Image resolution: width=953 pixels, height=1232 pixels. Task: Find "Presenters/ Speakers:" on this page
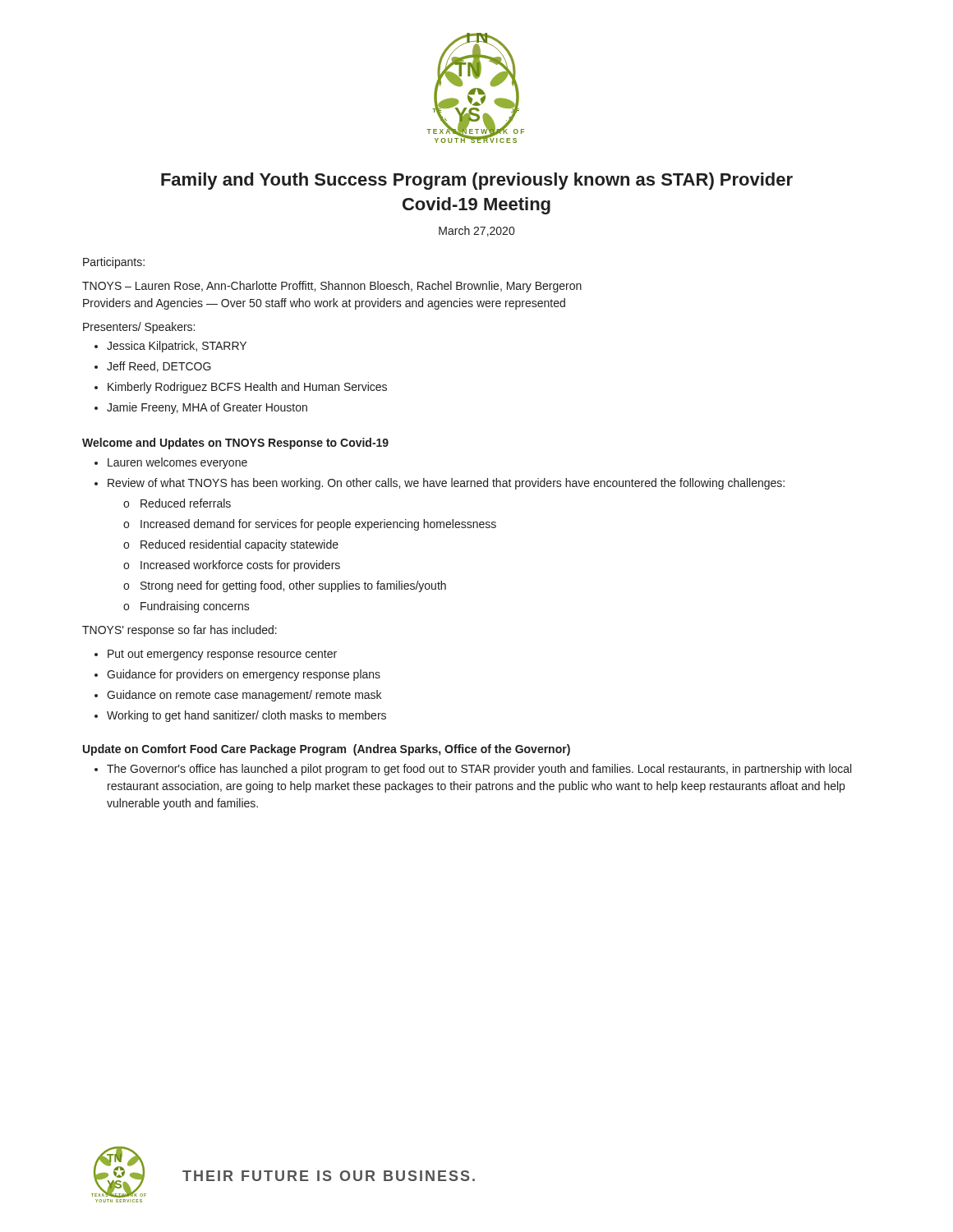(x=139, y=327)
